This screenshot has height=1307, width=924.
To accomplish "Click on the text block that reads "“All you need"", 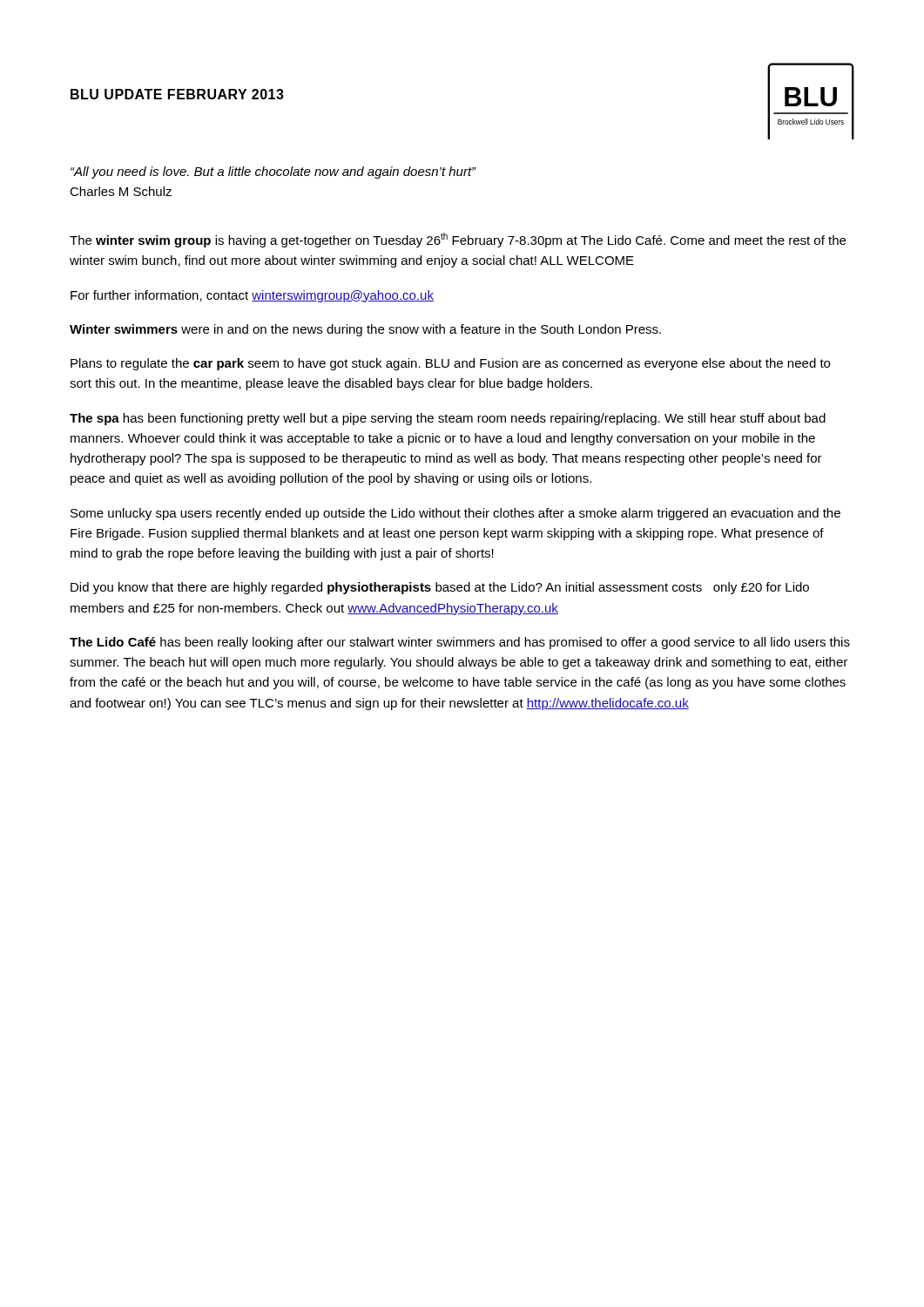I will coord(273,171).
